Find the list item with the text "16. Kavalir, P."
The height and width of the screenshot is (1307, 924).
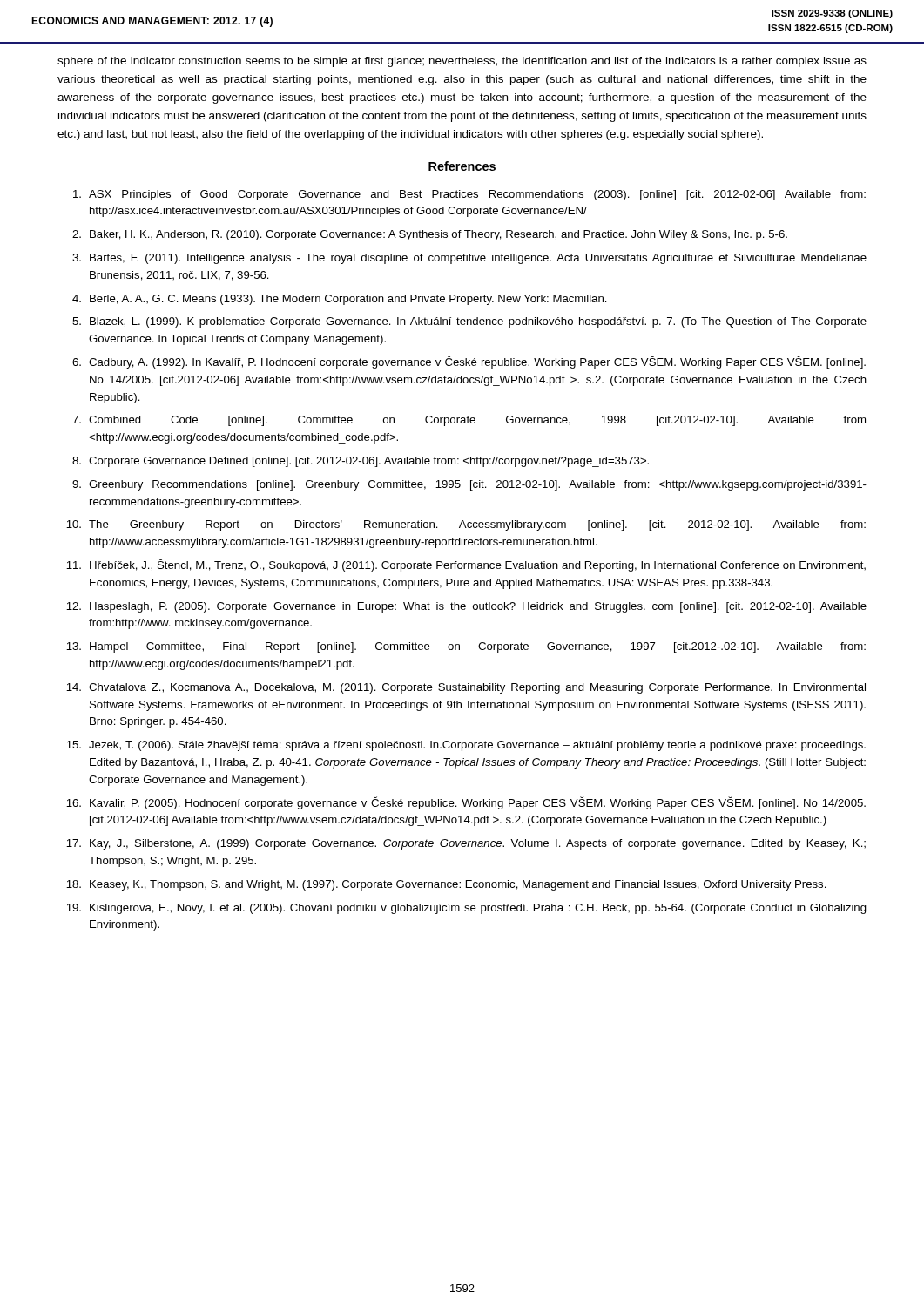(x=462, y=812)
